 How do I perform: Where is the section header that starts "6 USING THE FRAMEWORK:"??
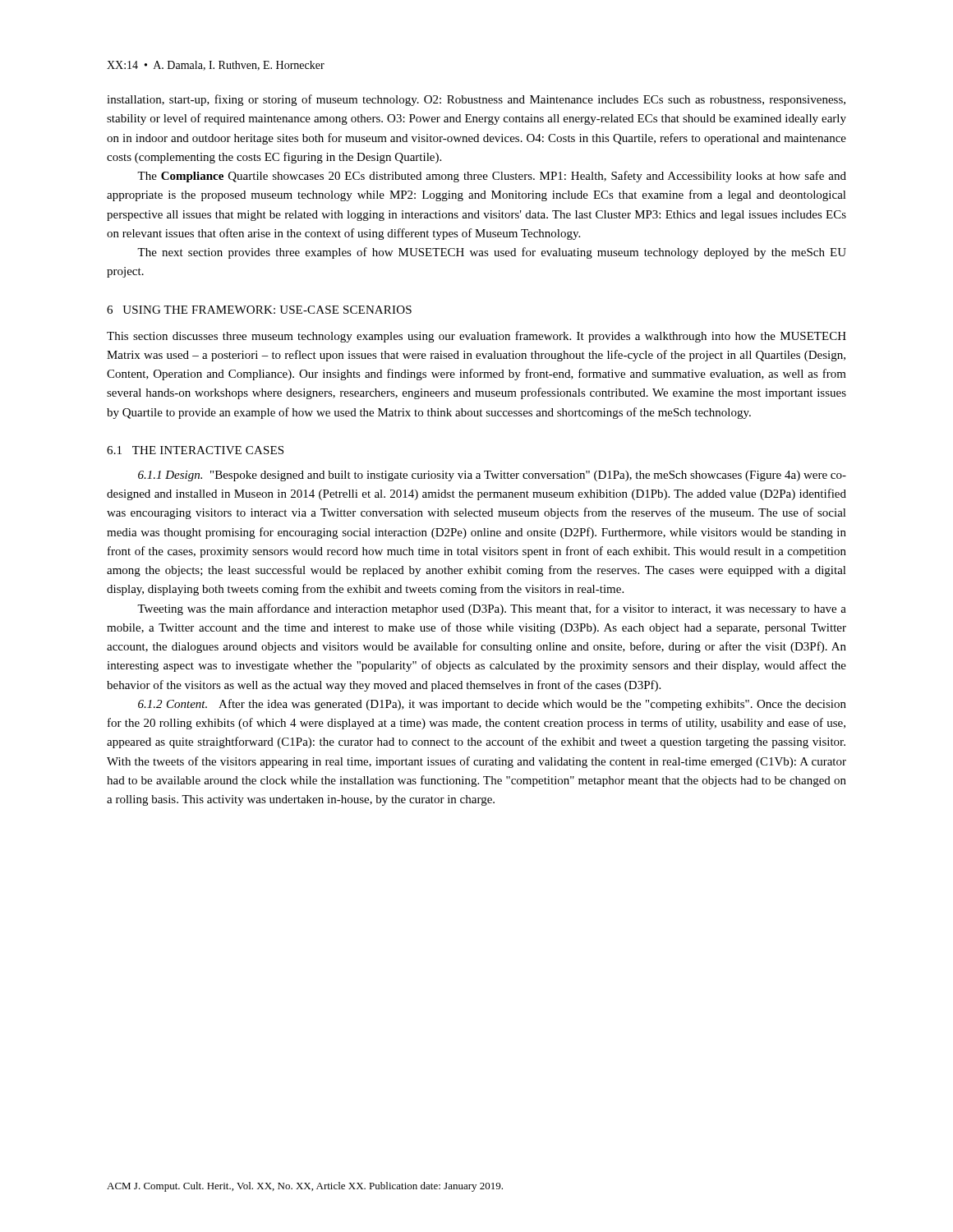pos(259,309)
